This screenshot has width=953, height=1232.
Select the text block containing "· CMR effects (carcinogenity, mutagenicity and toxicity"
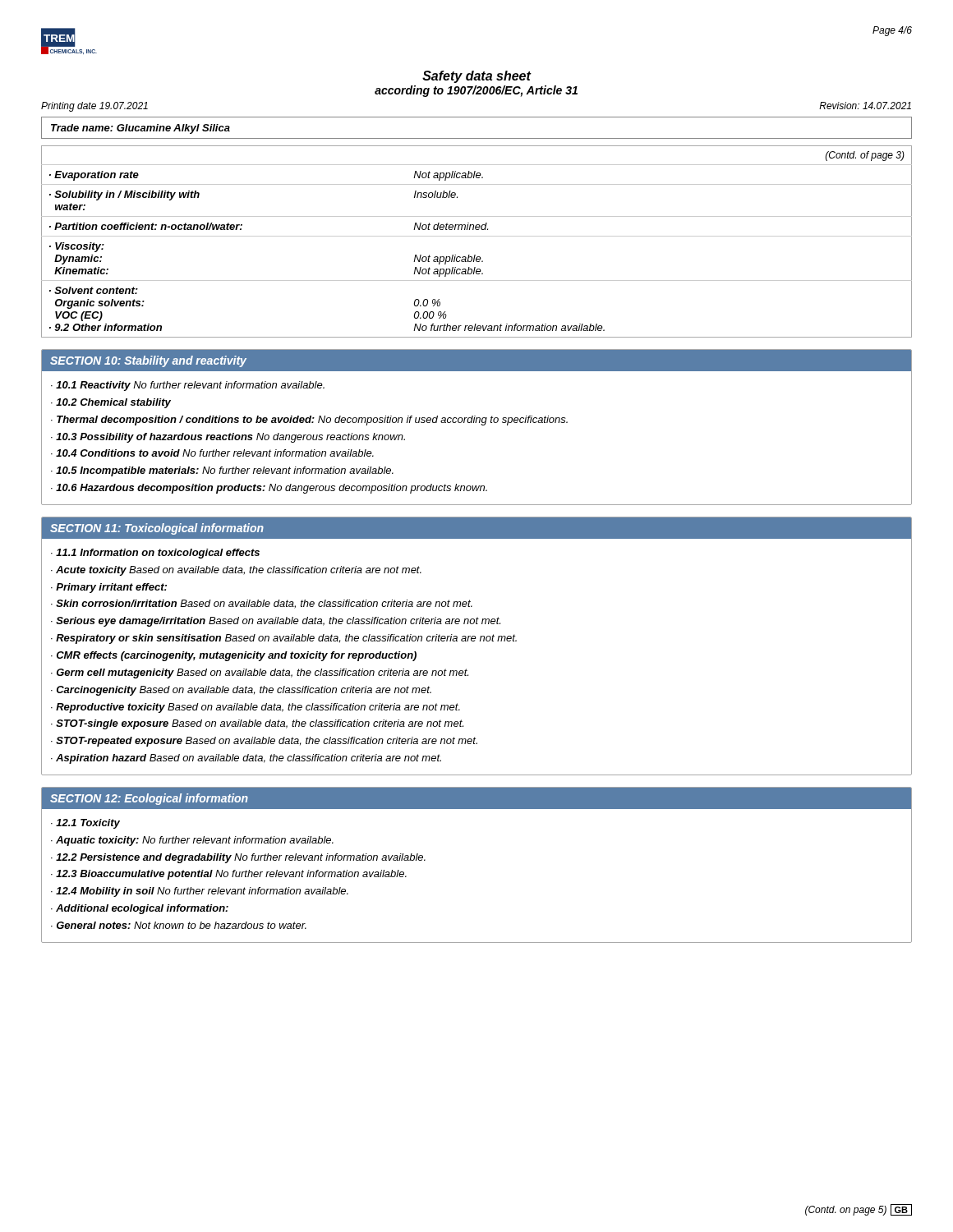click(233, 655)
